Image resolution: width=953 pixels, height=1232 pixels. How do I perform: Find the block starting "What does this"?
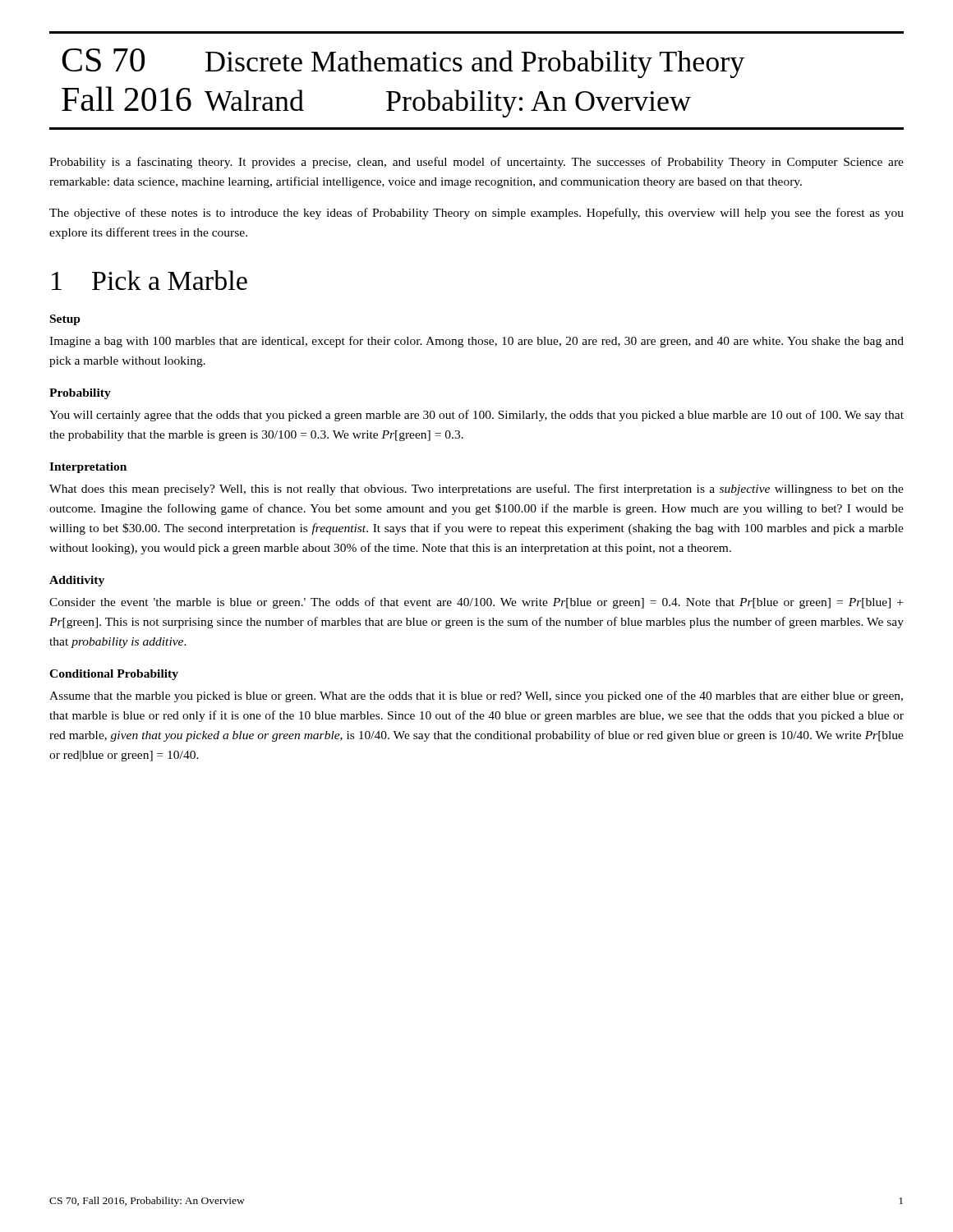point(476,518)
